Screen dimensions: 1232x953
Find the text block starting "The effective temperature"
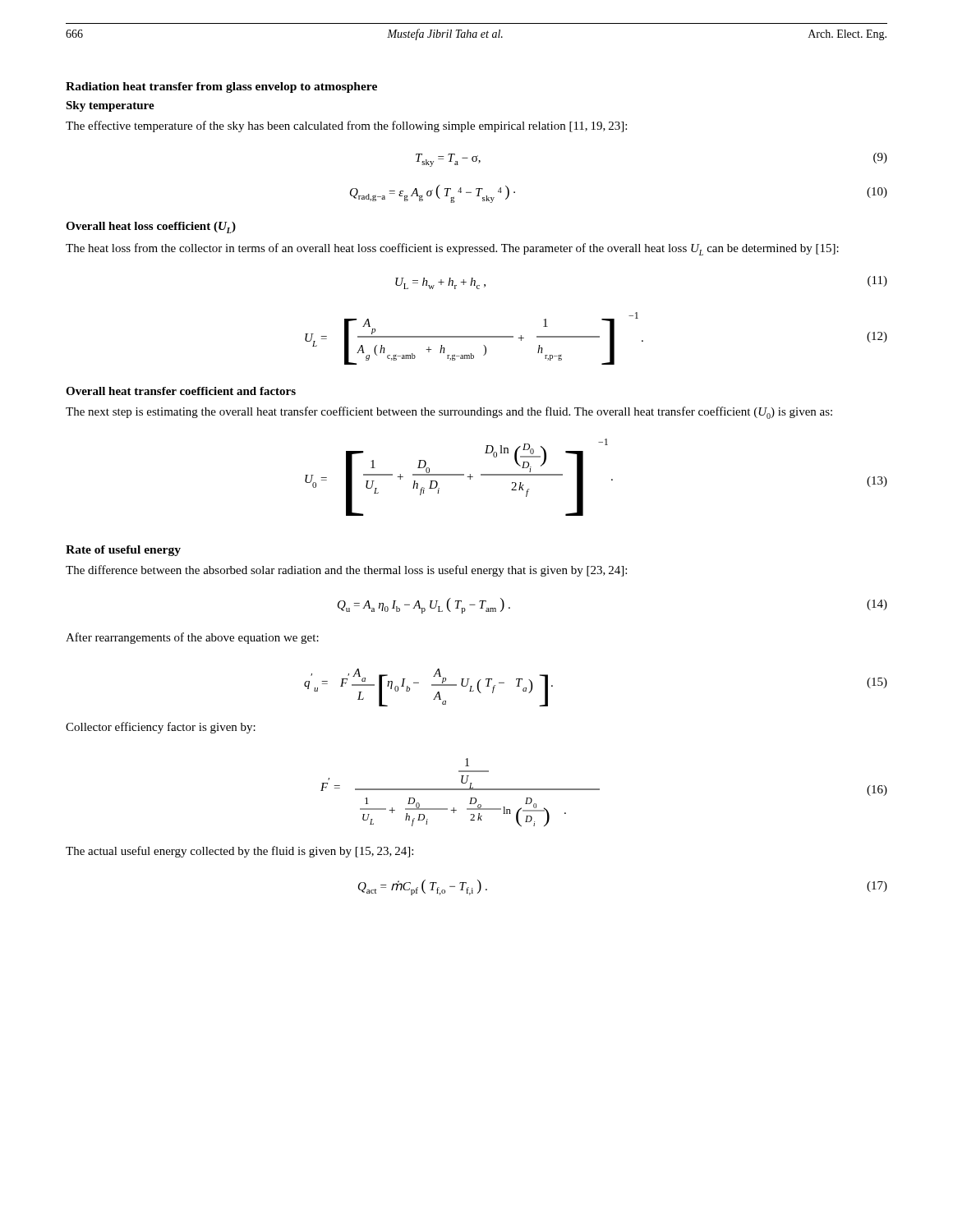pos(347,126)
